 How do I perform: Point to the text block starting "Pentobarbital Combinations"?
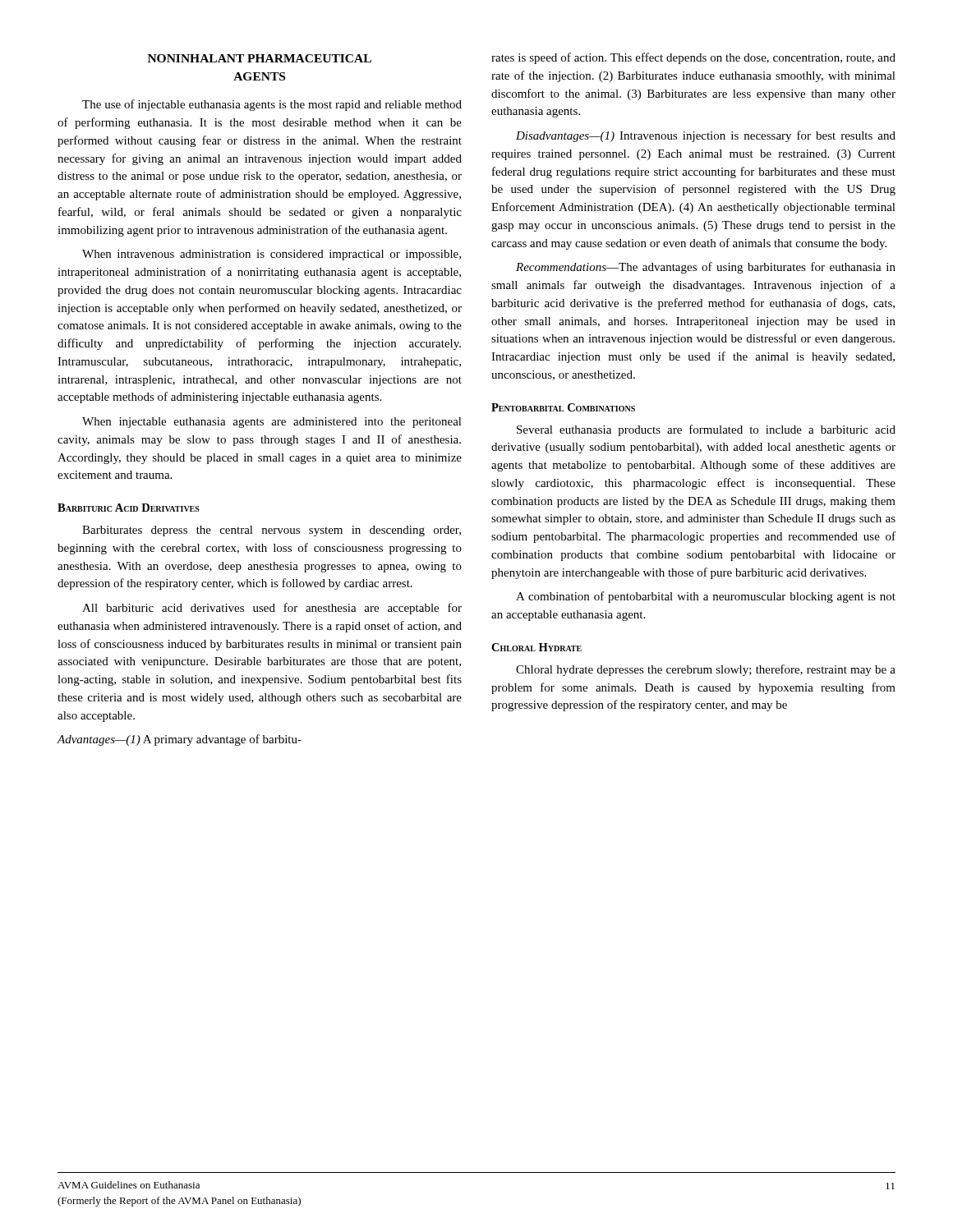[563, 407]
